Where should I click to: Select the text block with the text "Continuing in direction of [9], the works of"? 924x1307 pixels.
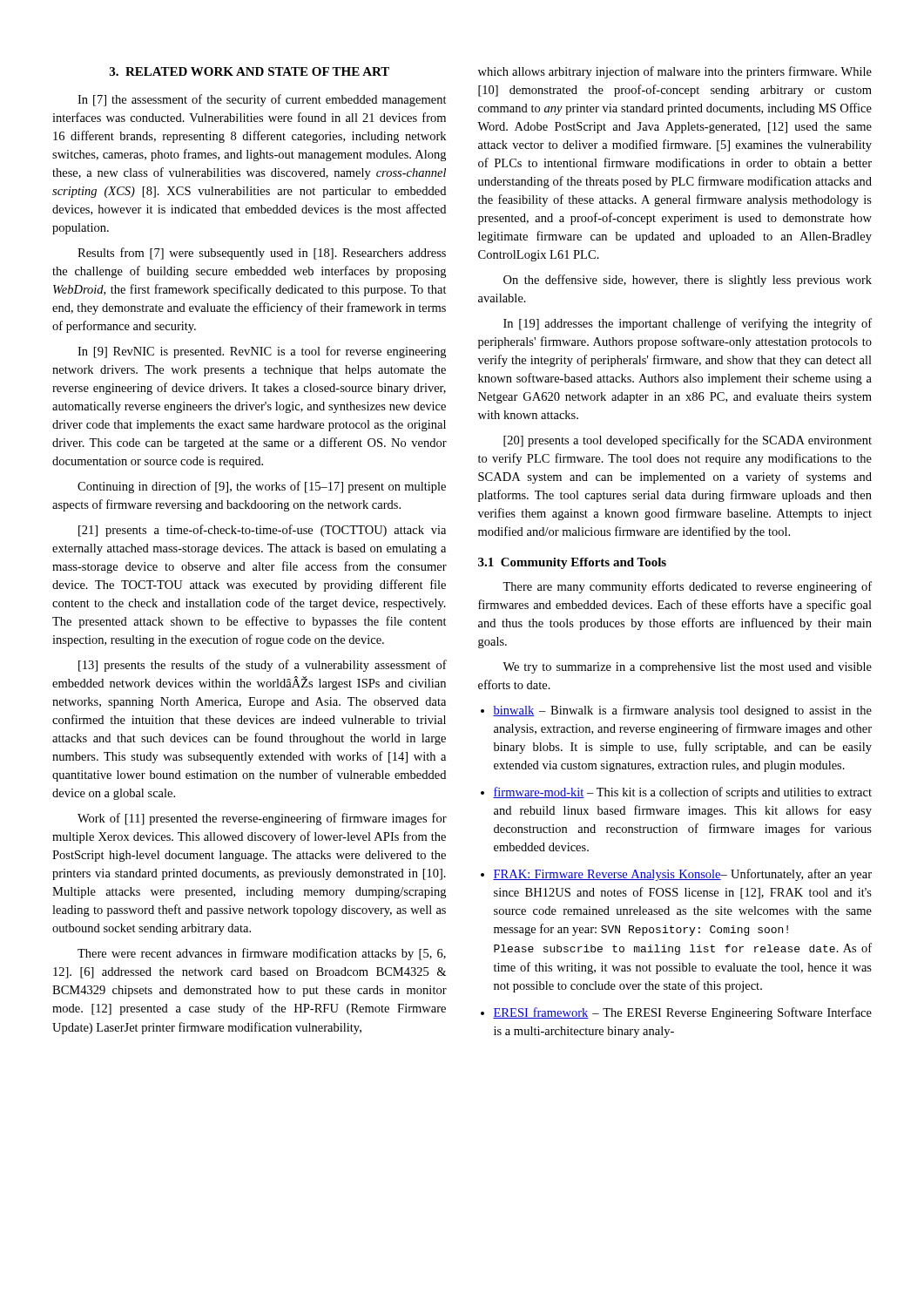click(x=249, y=496)
